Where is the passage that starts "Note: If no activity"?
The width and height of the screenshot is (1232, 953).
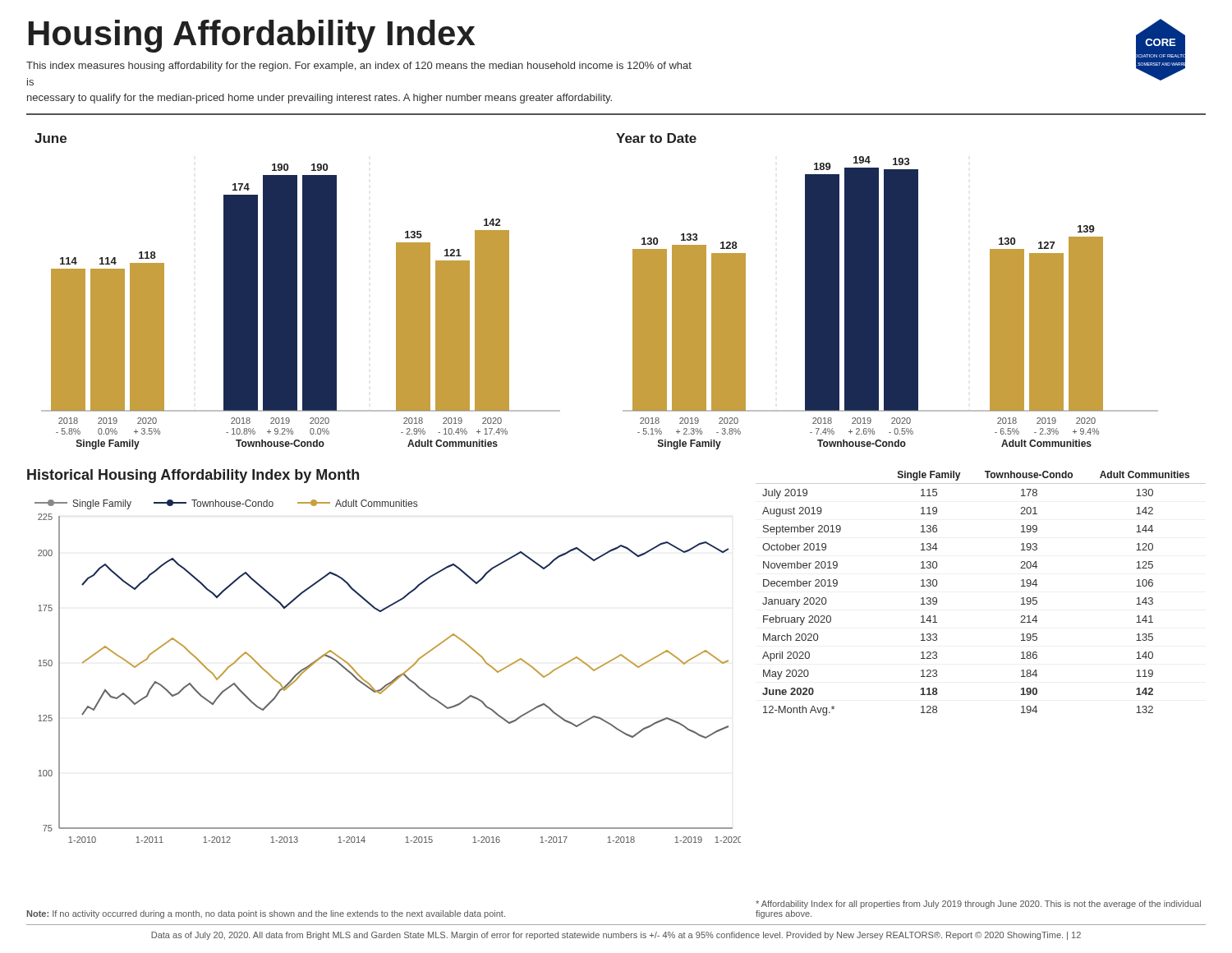pos(266,914)
